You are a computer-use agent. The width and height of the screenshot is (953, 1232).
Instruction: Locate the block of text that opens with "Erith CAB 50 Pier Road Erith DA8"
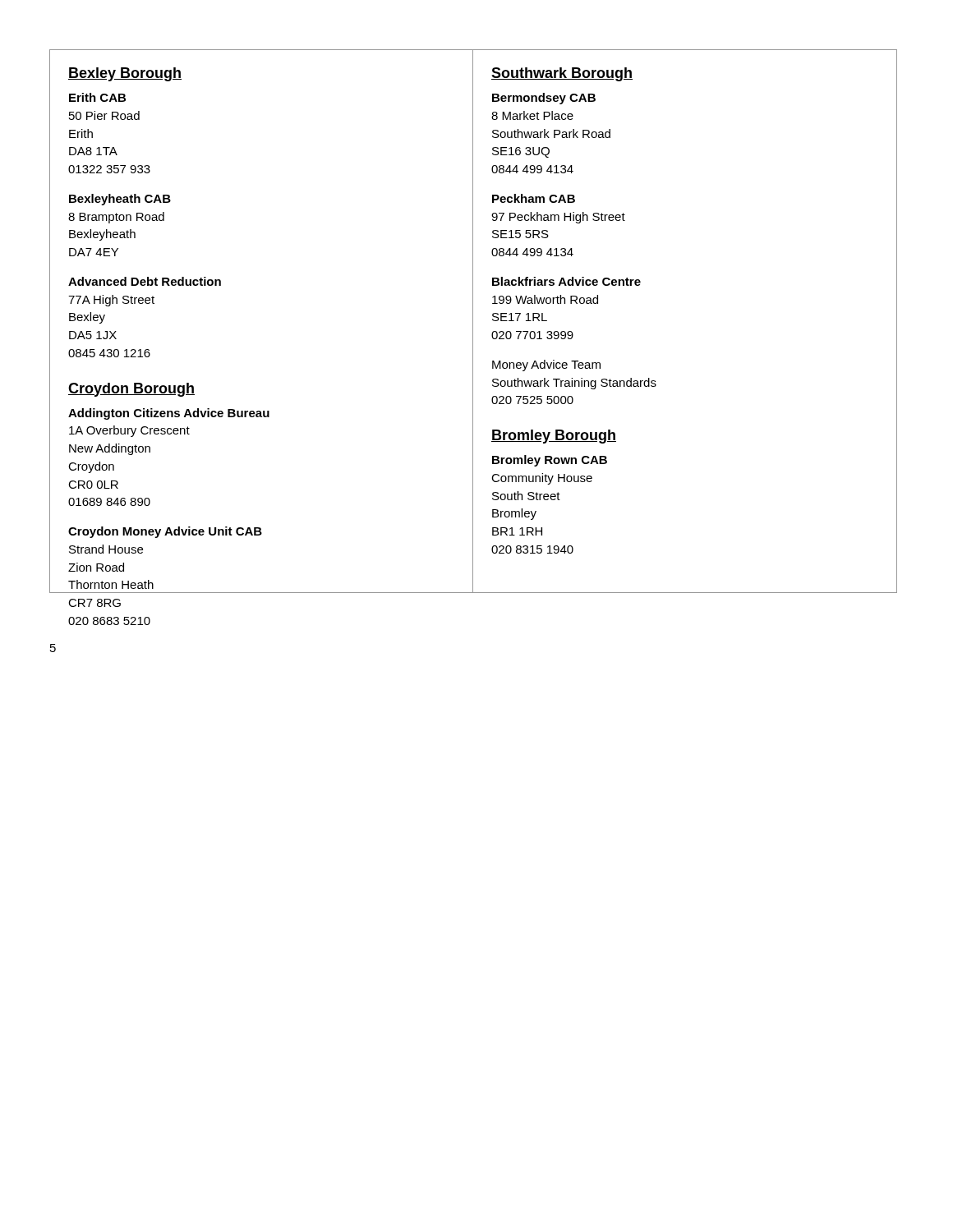click(x=97, y=97)
